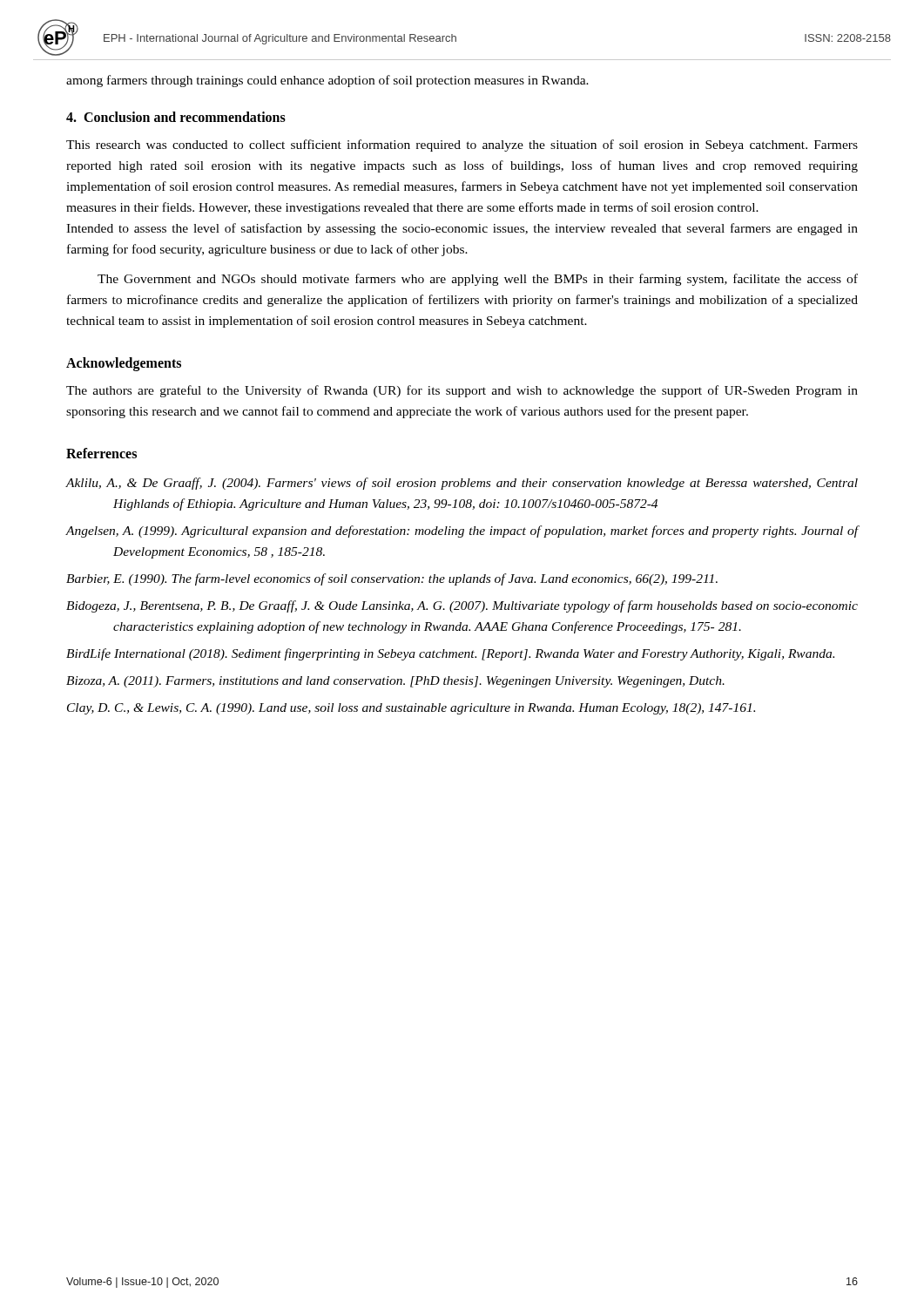Click on the text starting "among farmers through trainings"
Viewport: 924px width, 1307px height.
[x=328, y=80]
